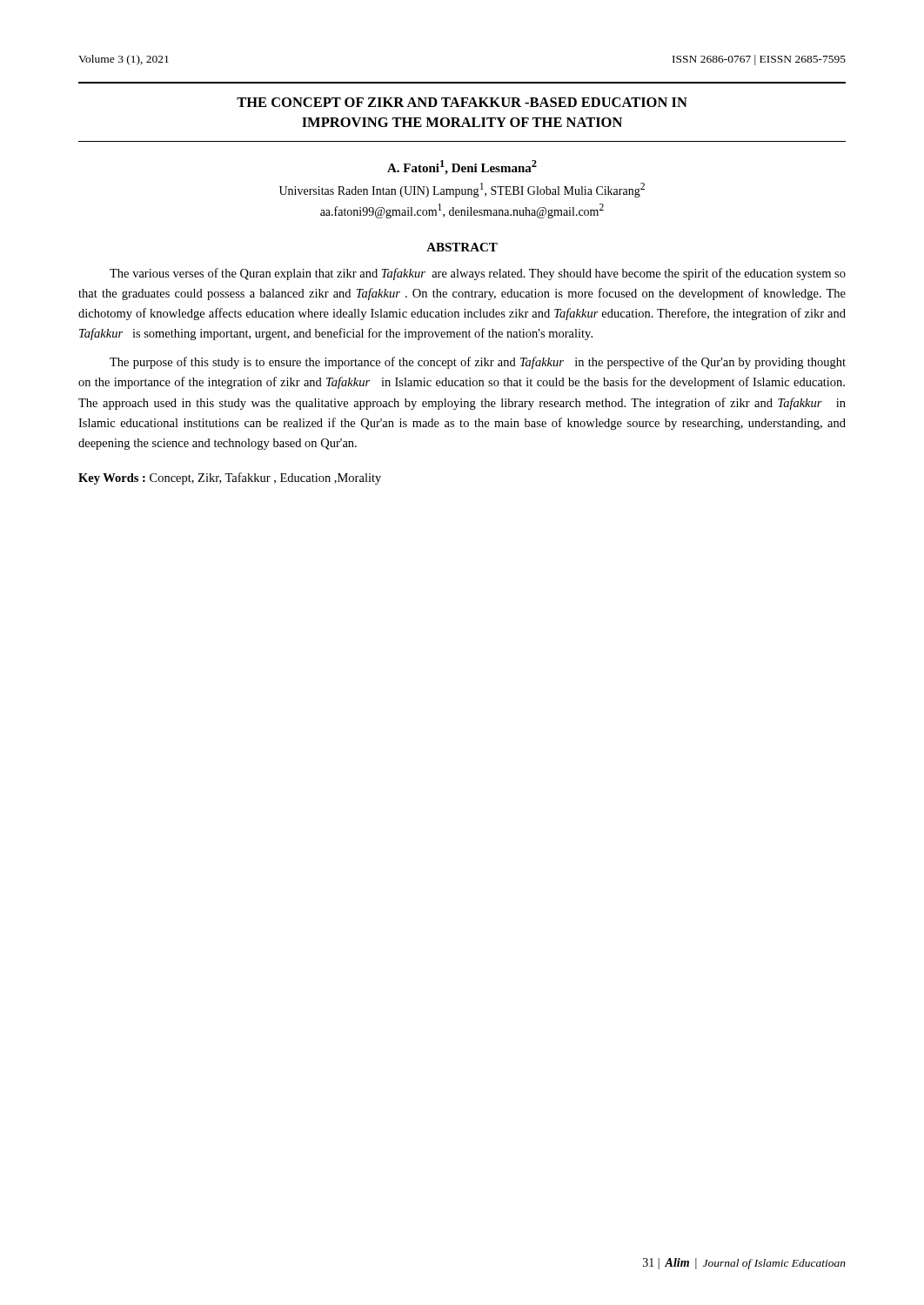This screenshot has width=924, height=1305.
Task: Locate the block of text that opens with "The various verses of the Quran explain that"
Action: [462, 358]
